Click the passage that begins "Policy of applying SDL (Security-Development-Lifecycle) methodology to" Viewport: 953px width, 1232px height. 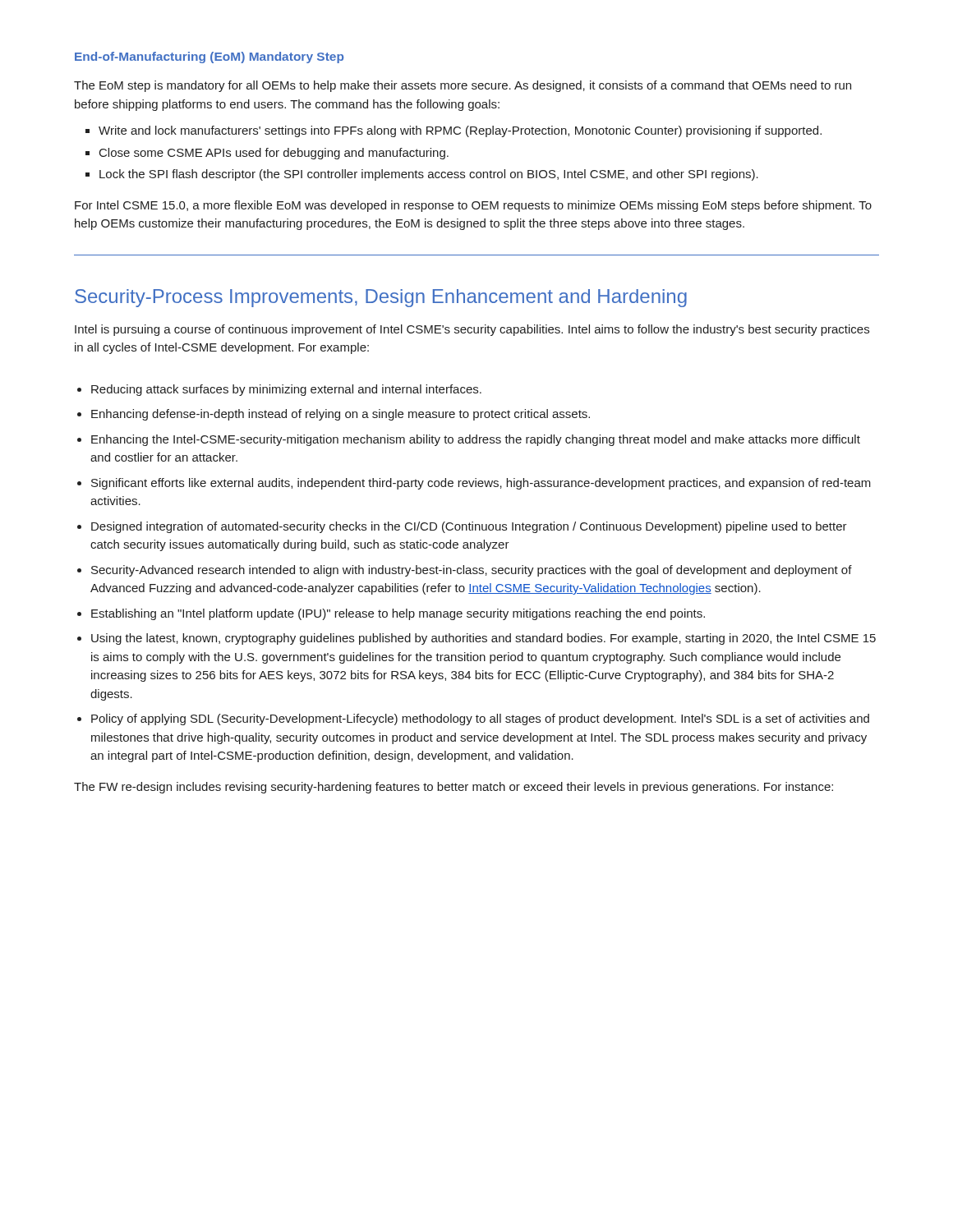click(480, 737)
